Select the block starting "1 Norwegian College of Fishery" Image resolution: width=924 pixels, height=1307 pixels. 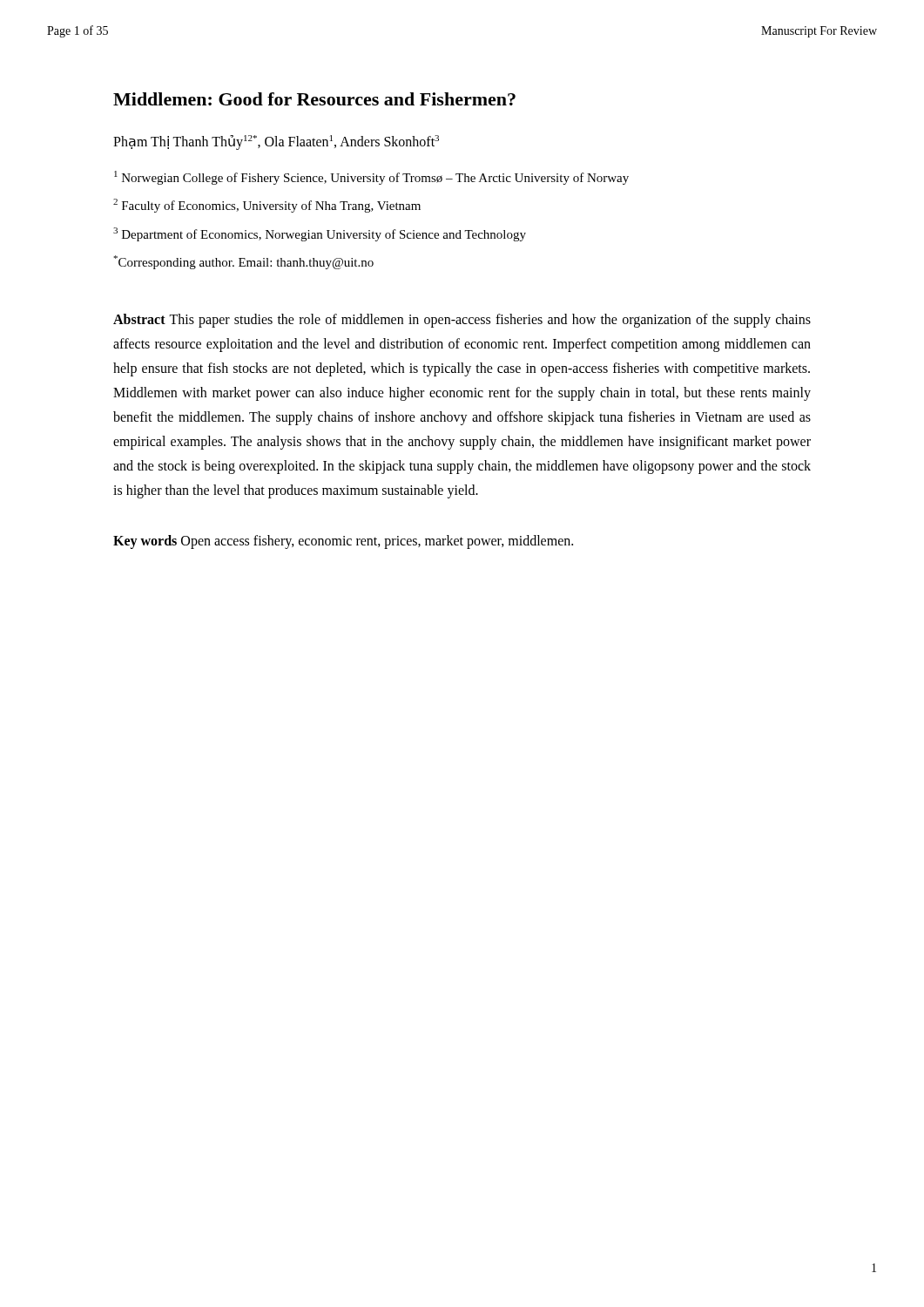point(371,176)
